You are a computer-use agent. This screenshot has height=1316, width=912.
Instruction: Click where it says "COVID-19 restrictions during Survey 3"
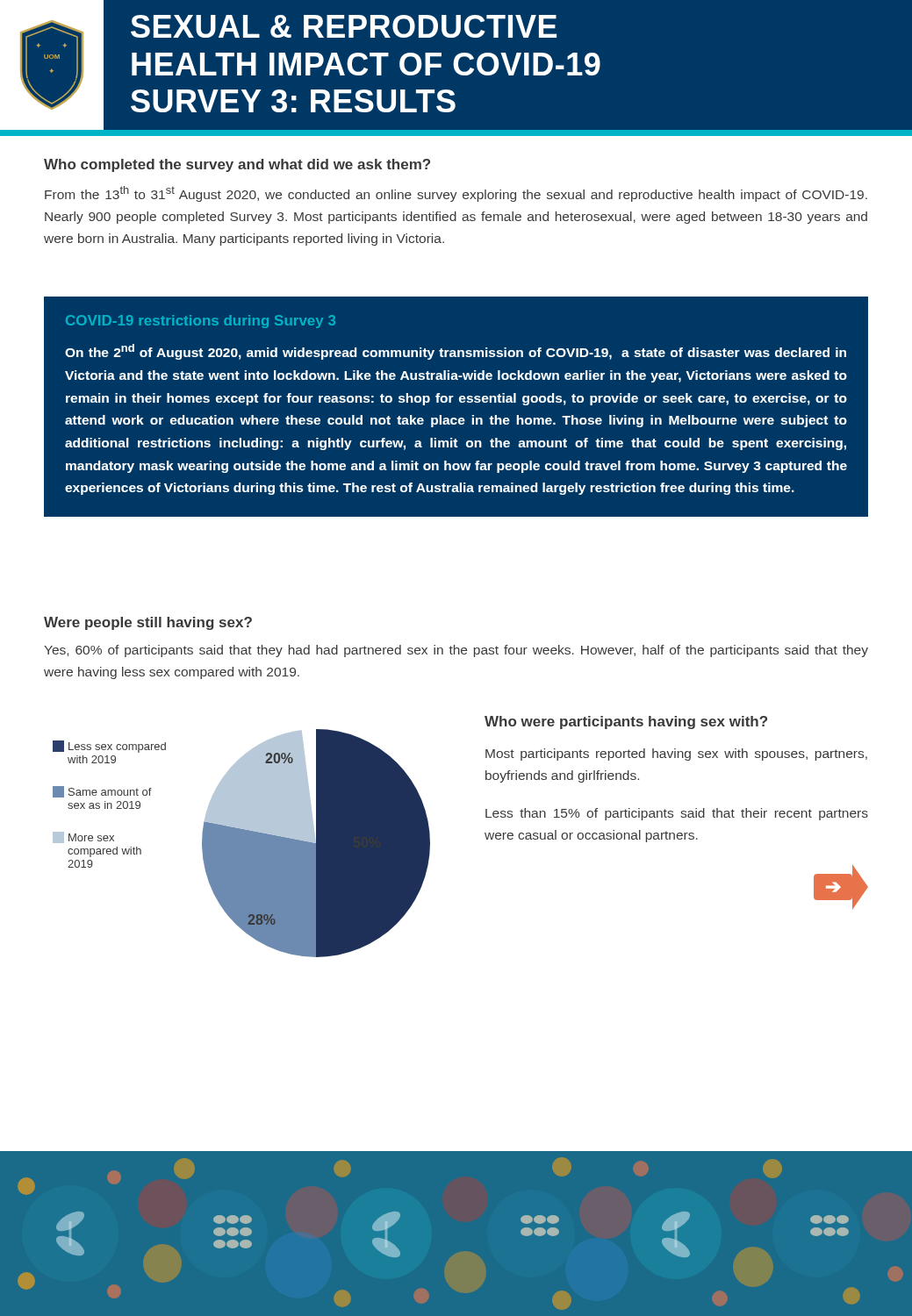pos(201,321)
